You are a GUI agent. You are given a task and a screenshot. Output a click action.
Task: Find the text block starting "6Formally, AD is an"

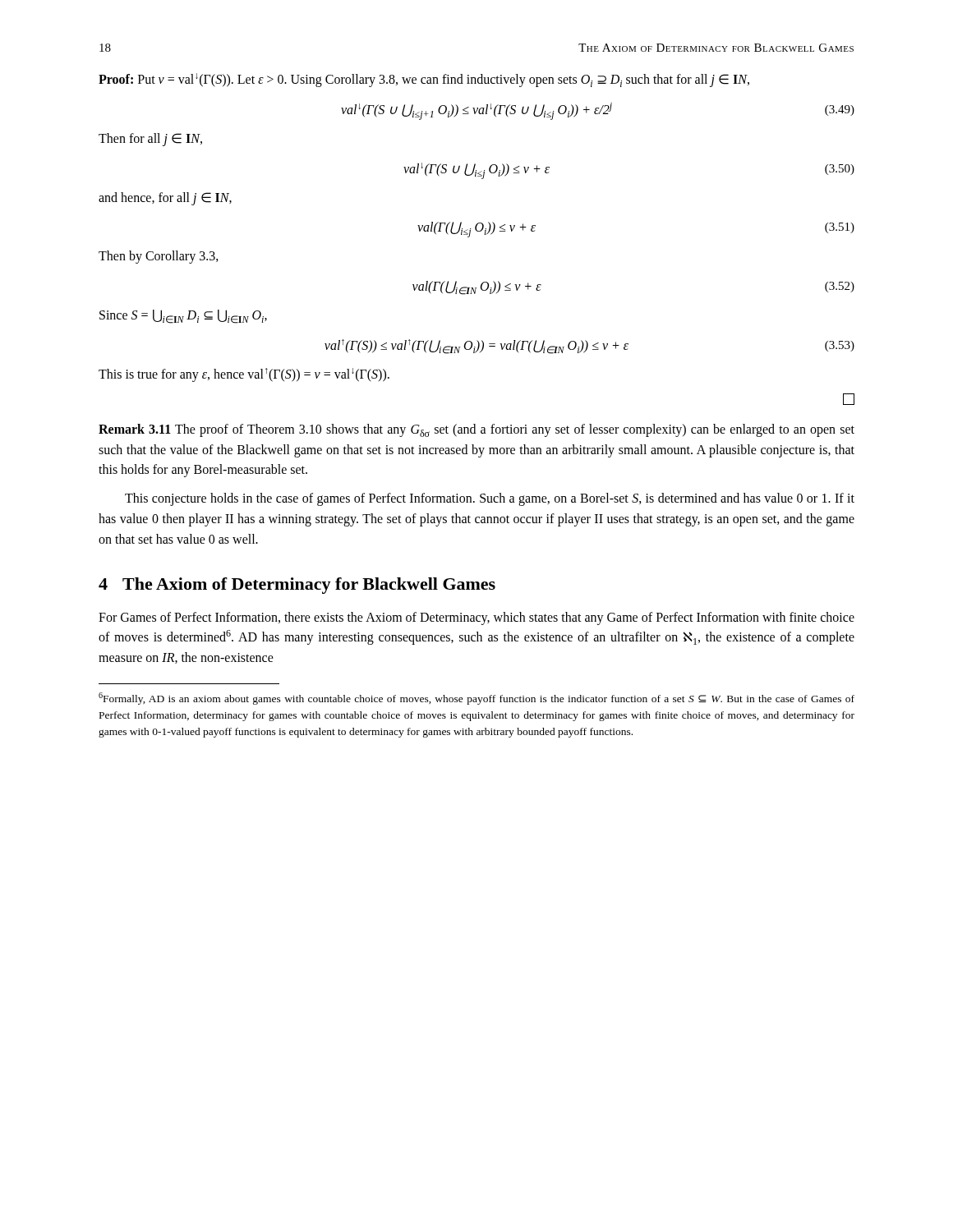pos(476,714)
